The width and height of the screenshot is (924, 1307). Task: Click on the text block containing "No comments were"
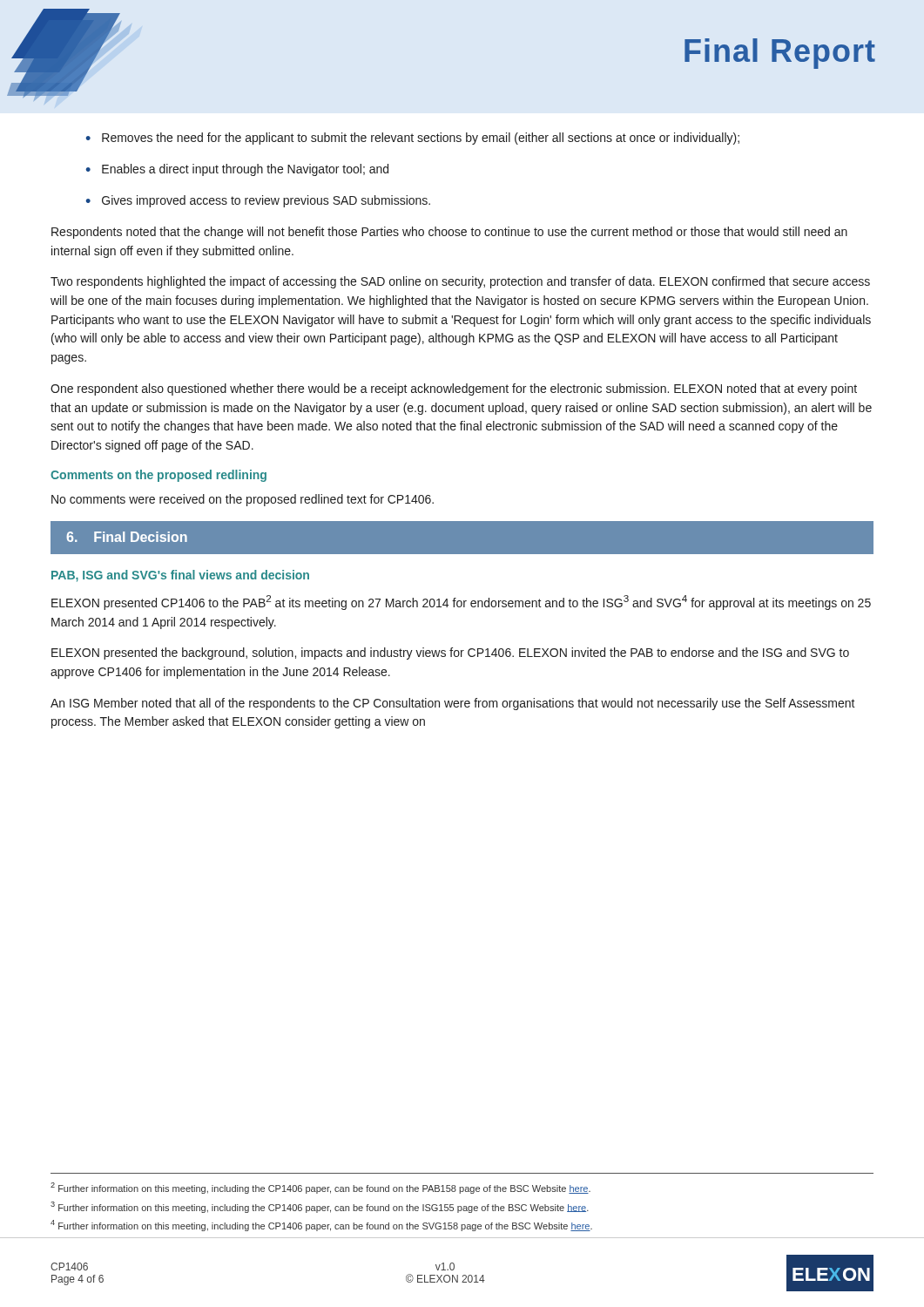243,500
